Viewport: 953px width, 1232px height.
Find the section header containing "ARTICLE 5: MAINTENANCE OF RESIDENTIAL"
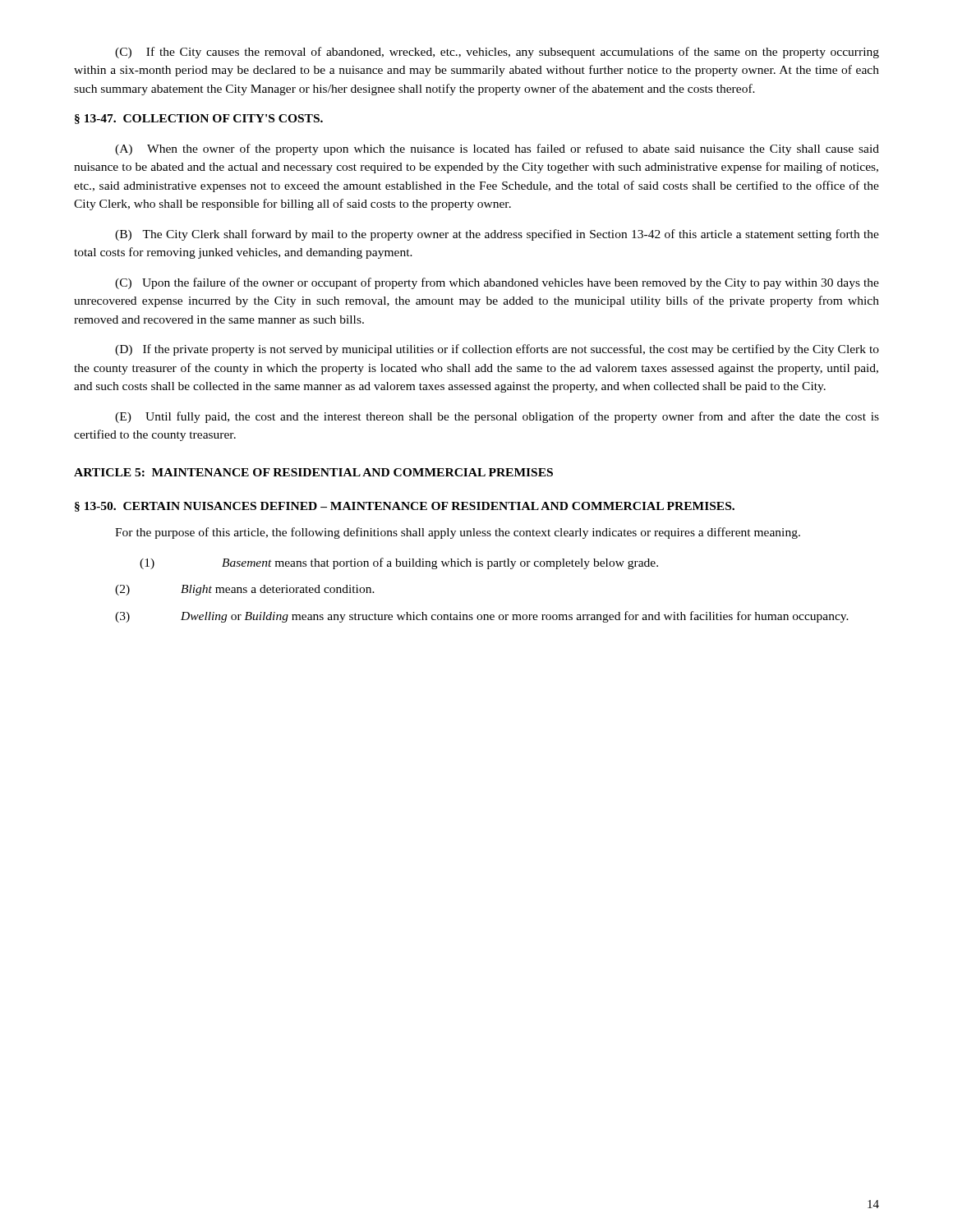click(476, 473)
